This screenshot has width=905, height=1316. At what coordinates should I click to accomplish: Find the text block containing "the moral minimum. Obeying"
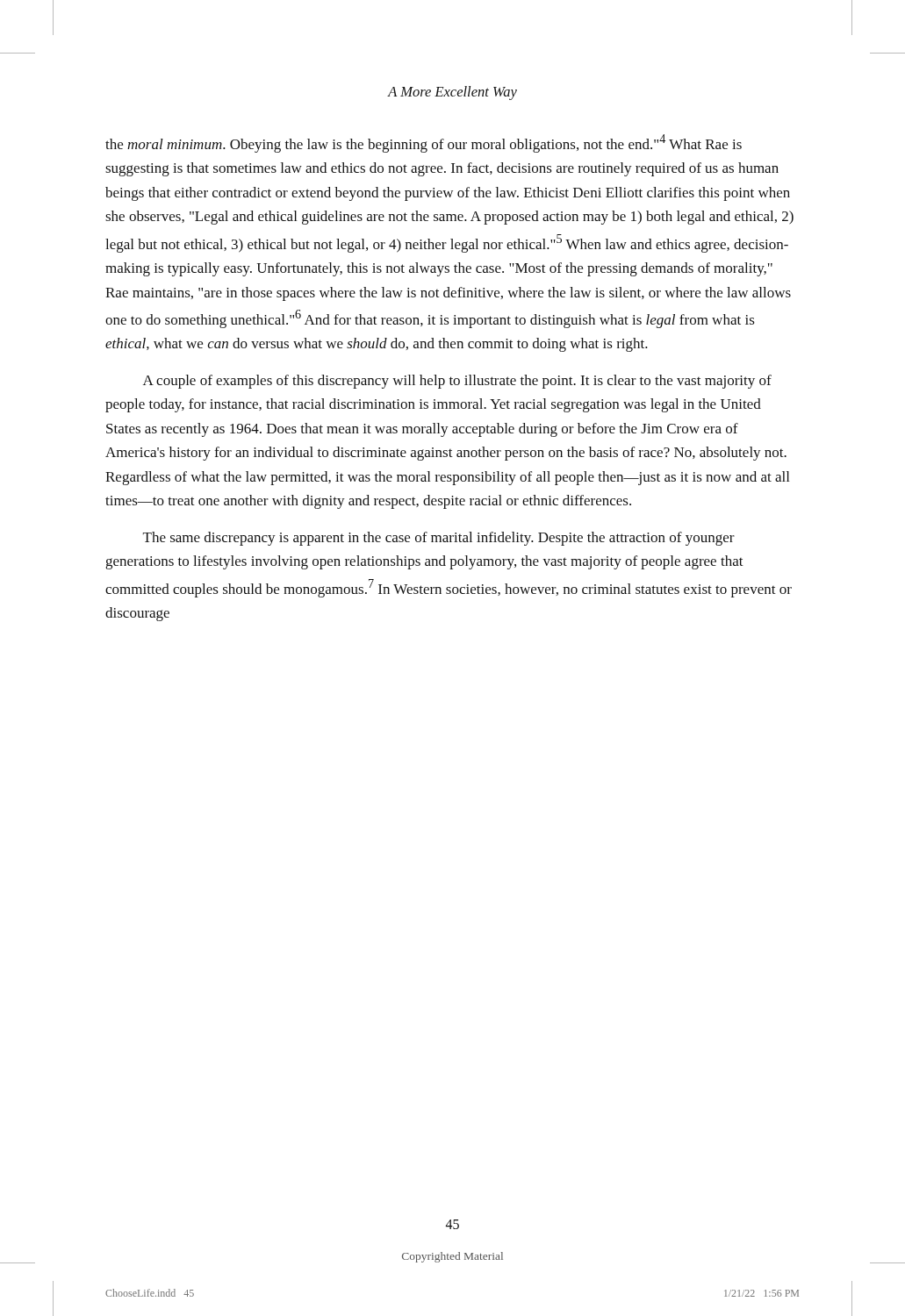tap(452, 377)
